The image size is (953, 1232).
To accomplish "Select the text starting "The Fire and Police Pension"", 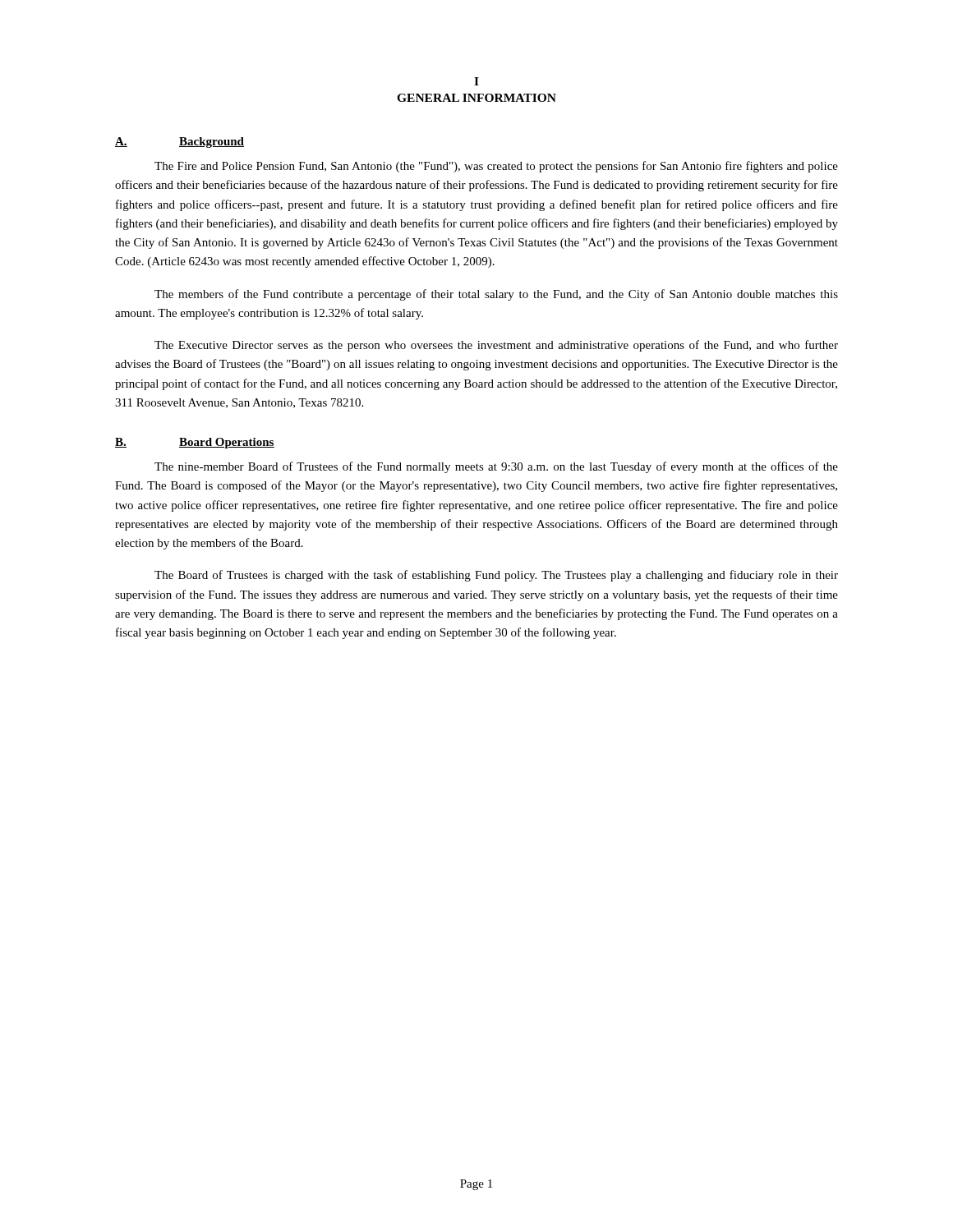I will (x=476, y=214).
